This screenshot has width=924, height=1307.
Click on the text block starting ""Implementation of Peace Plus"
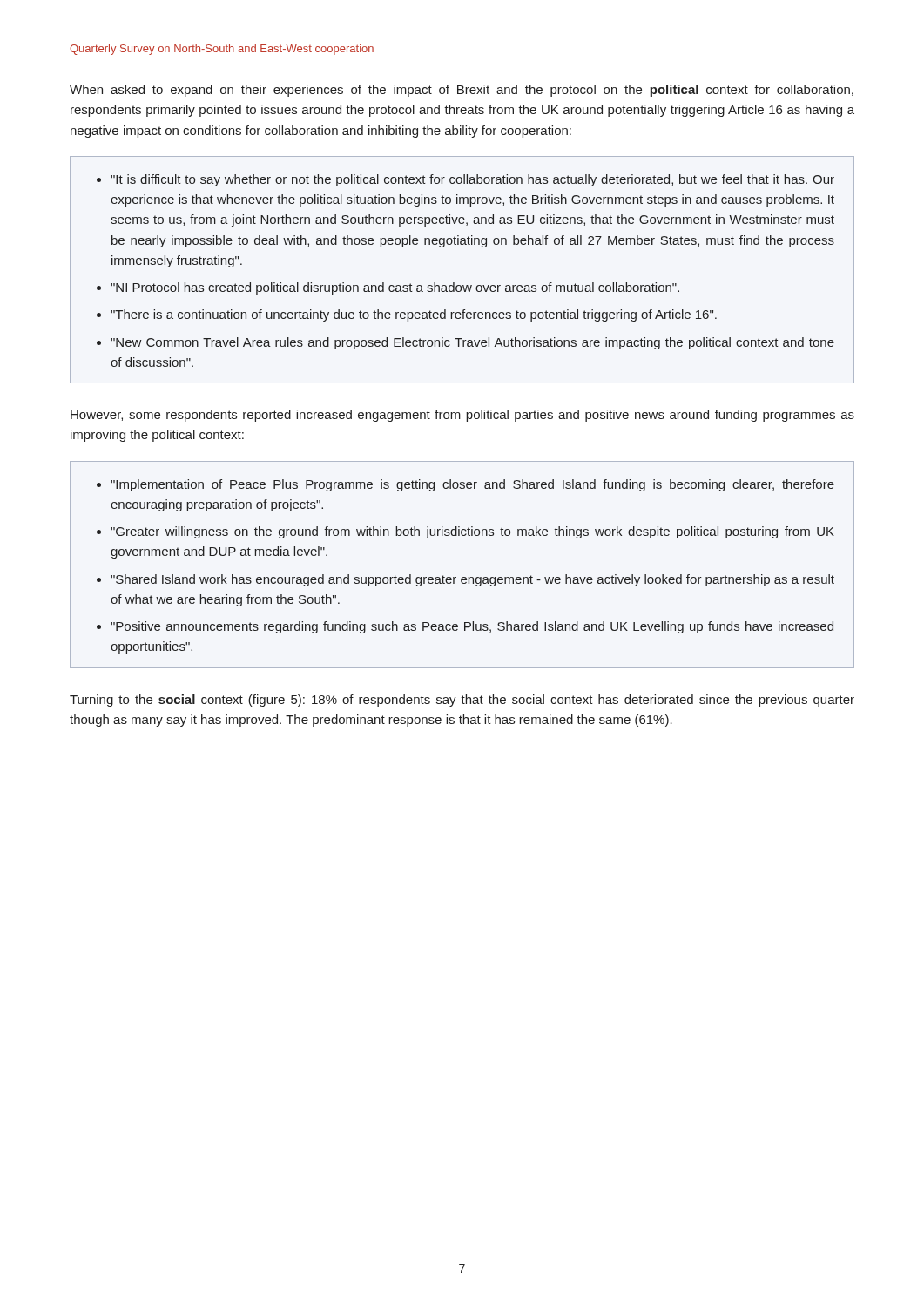click(x=472, y=494)
